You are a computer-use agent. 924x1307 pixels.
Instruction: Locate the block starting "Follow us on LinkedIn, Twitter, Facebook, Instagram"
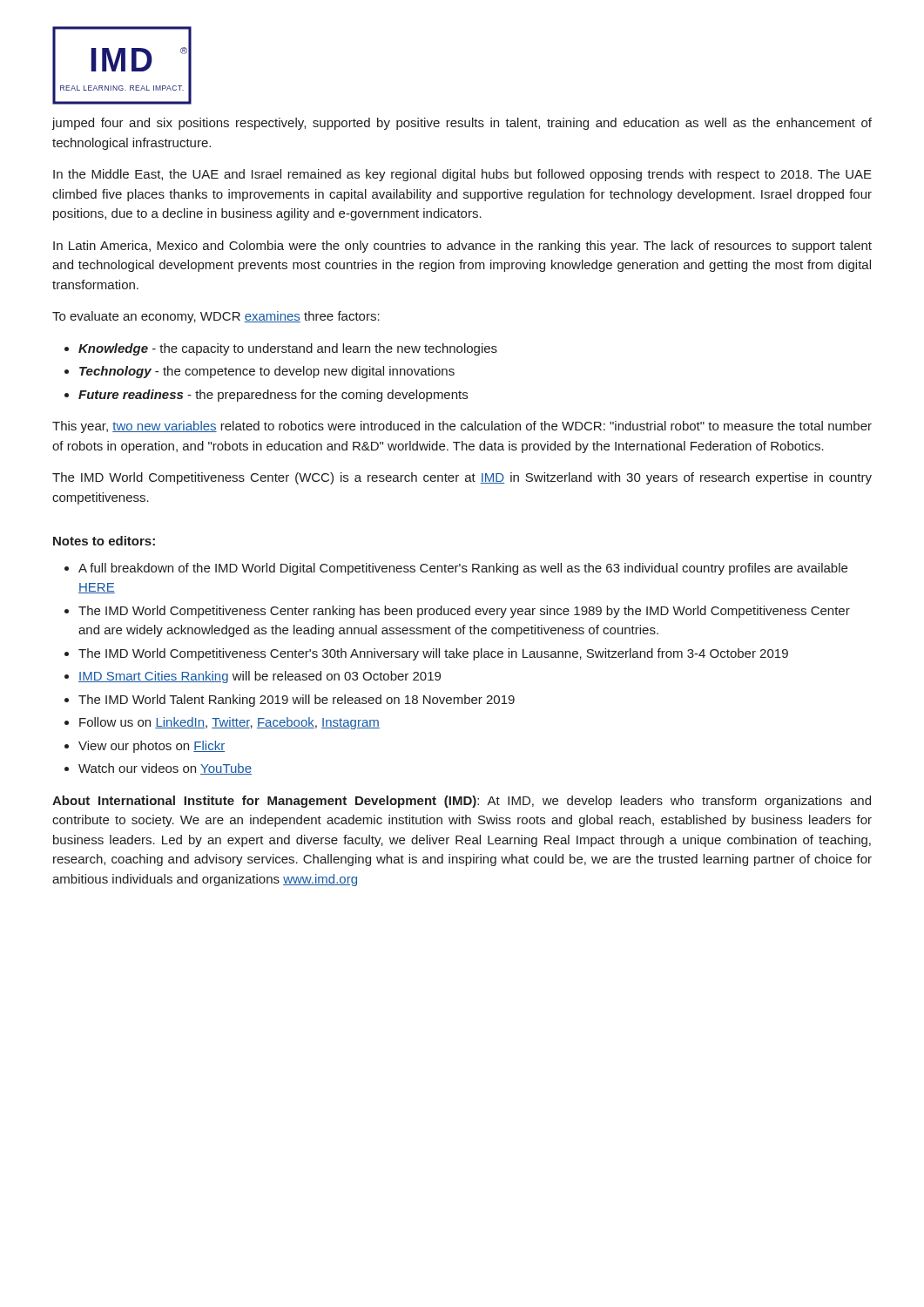229,722
